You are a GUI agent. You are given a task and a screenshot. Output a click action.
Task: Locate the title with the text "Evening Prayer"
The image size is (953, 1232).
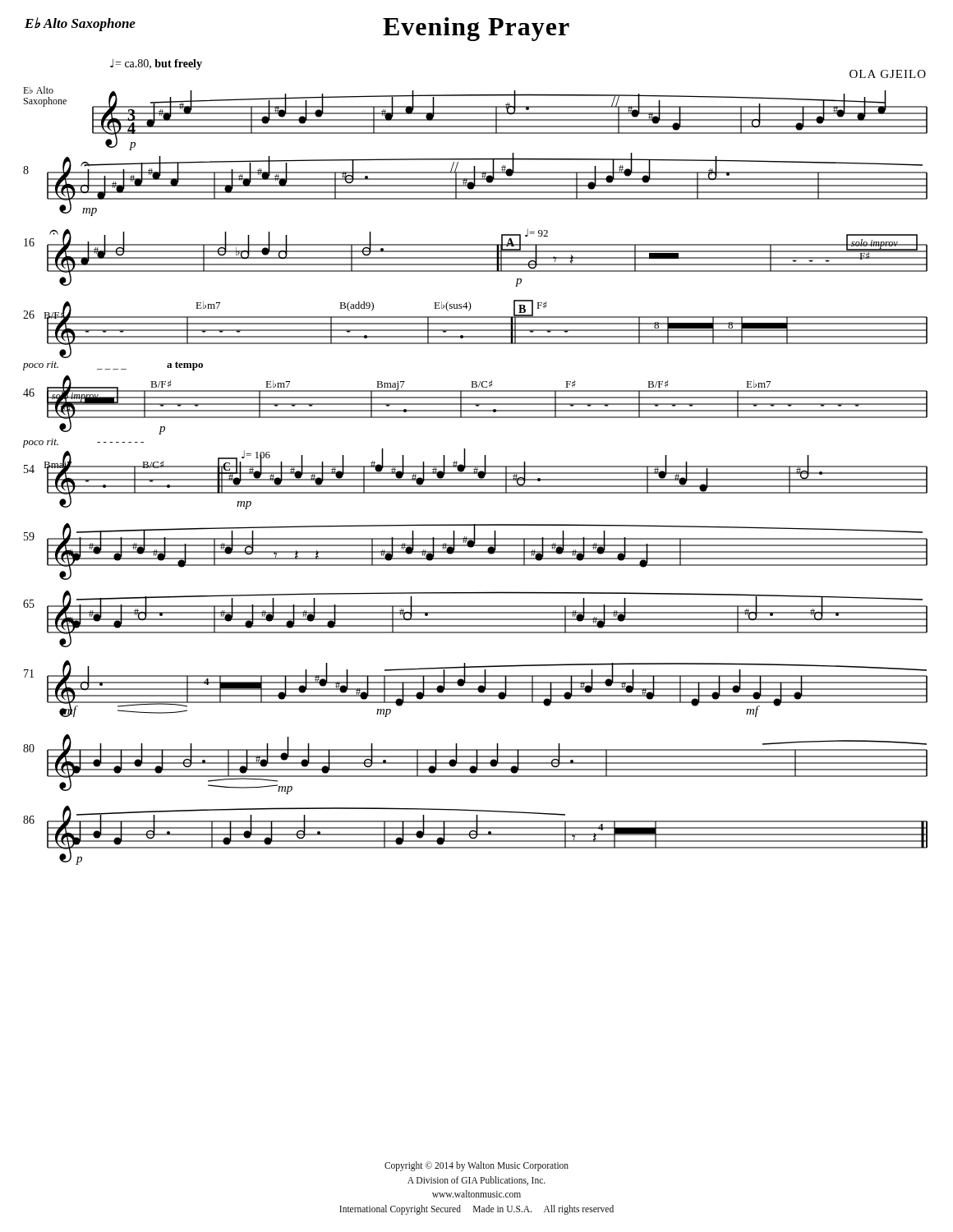pos(476,26)
